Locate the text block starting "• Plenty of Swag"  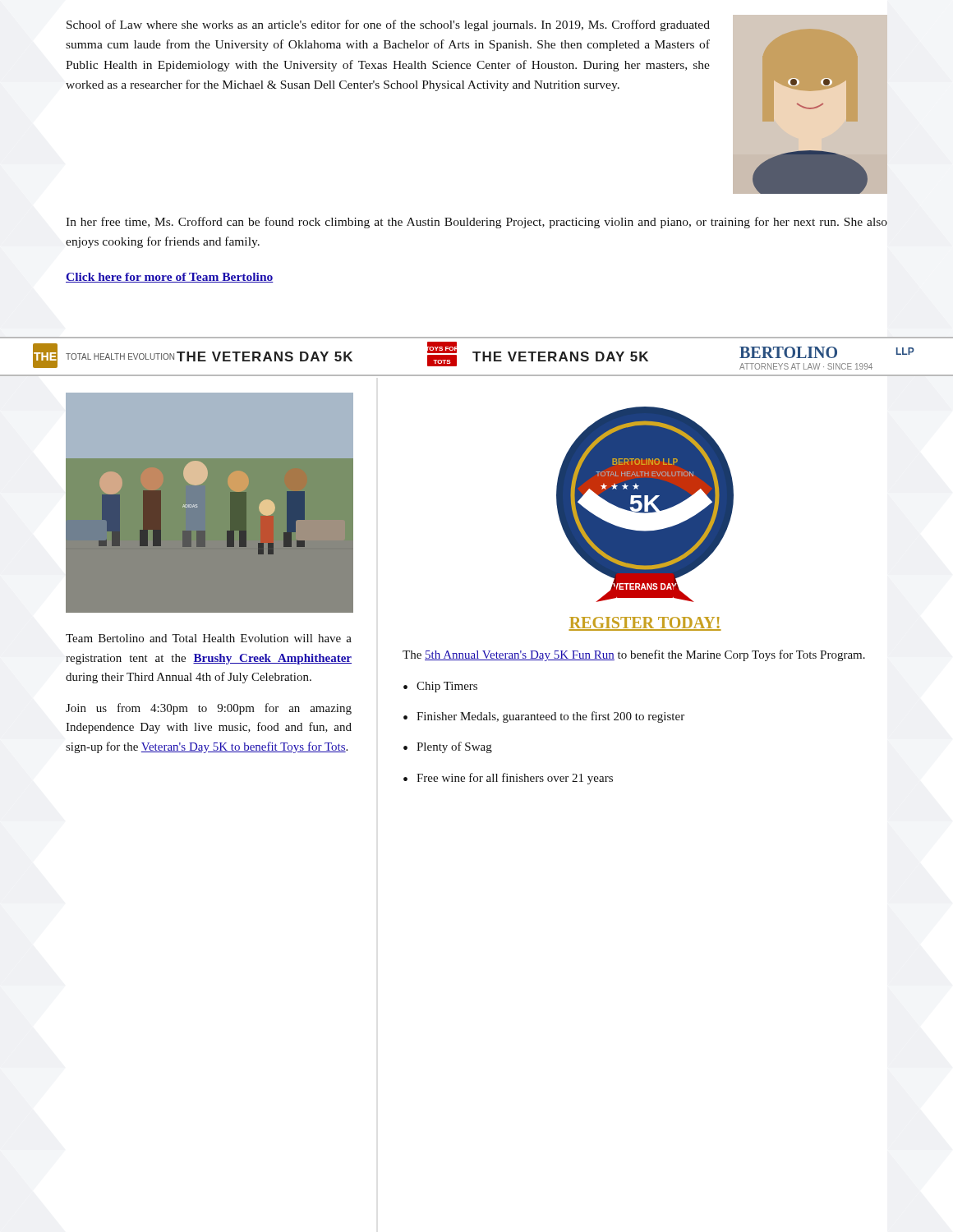click(x=447, y=750)
